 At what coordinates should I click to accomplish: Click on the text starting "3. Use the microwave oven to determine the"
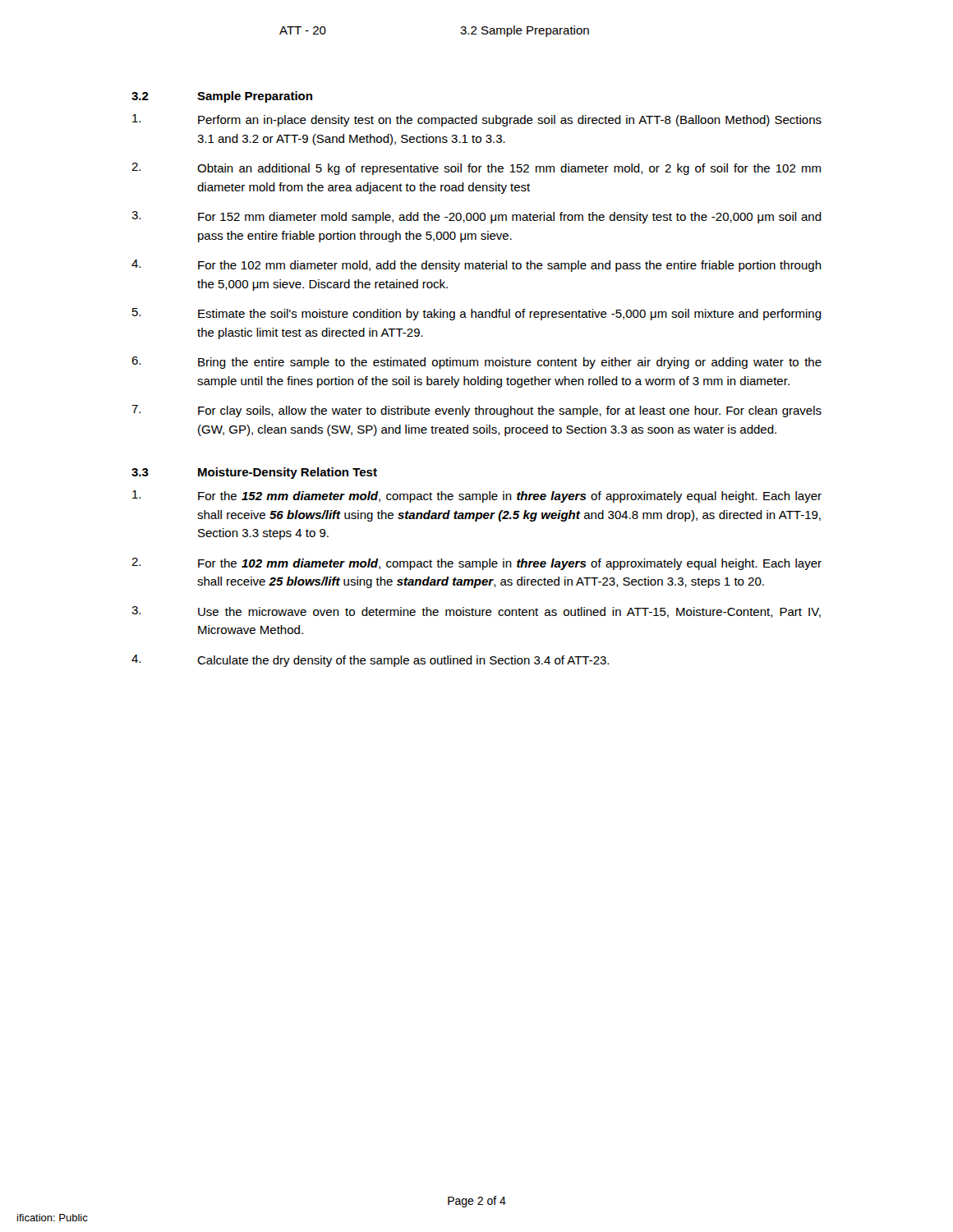(476, 621)
